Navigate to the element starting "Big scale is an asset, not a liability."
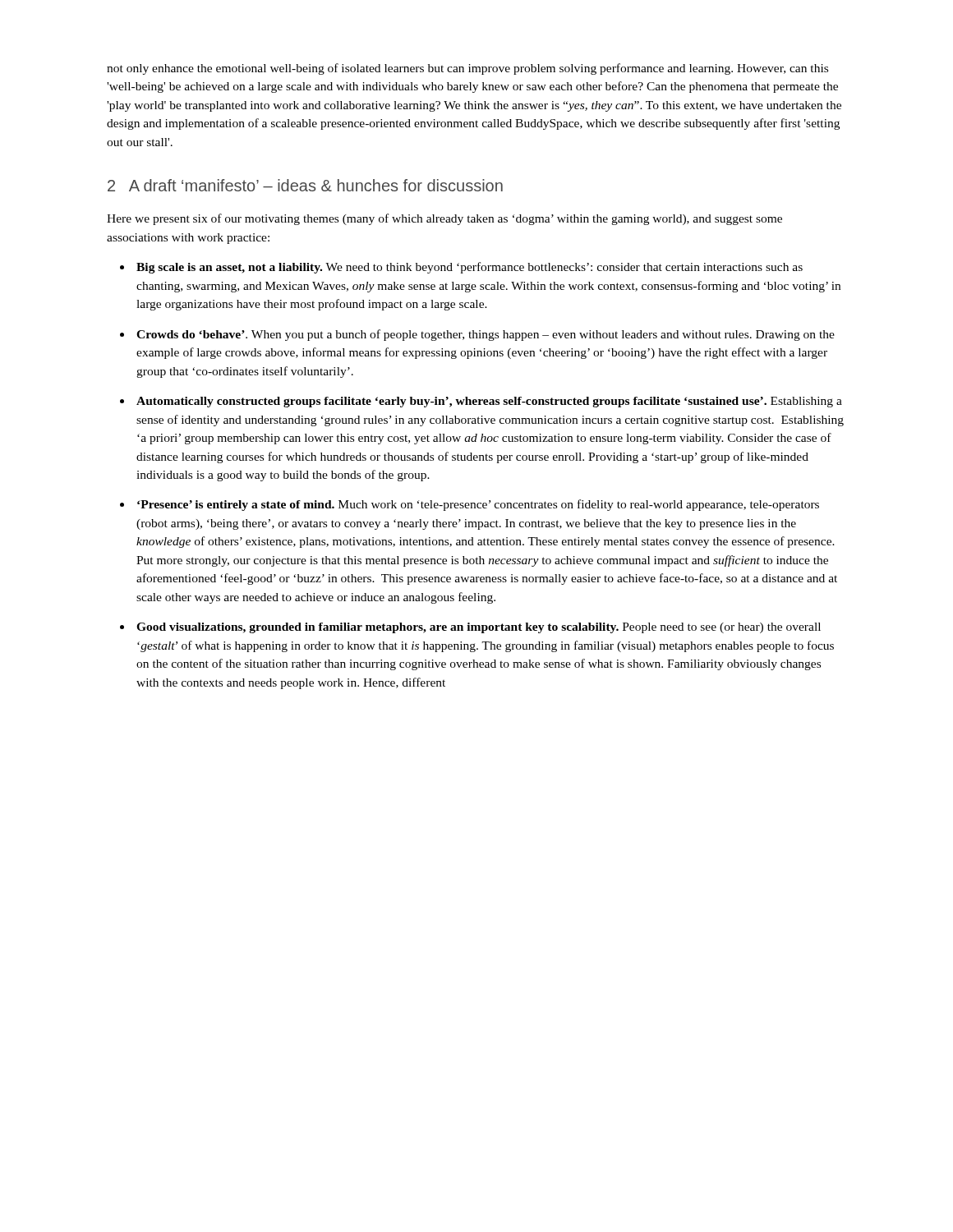Viewport: 953px width, 1232px height. tap(489, 285)
